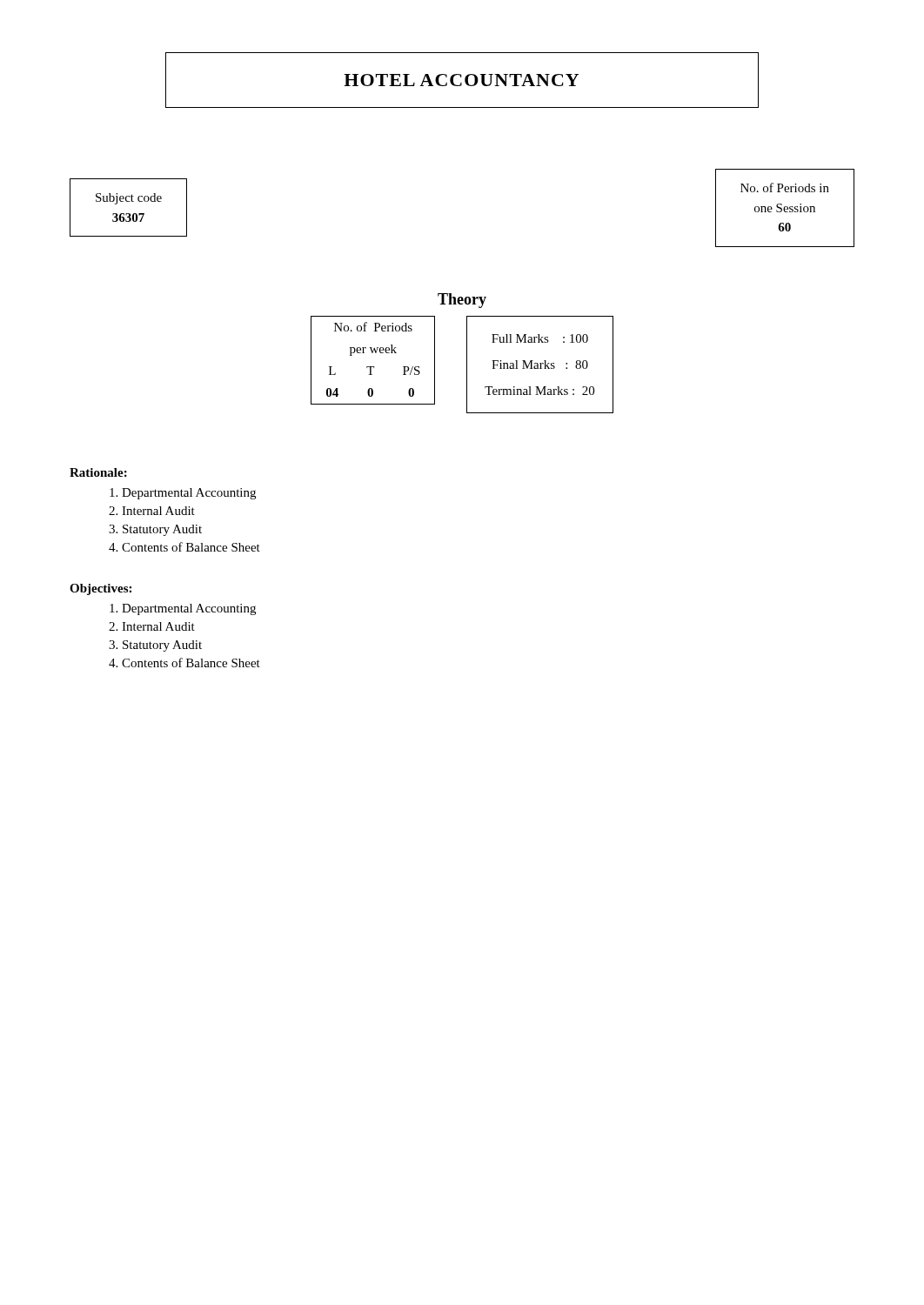Find the table that mentions "Subject code 36307"
Viewport: 924px width, 1305px height.
point(128,208)
